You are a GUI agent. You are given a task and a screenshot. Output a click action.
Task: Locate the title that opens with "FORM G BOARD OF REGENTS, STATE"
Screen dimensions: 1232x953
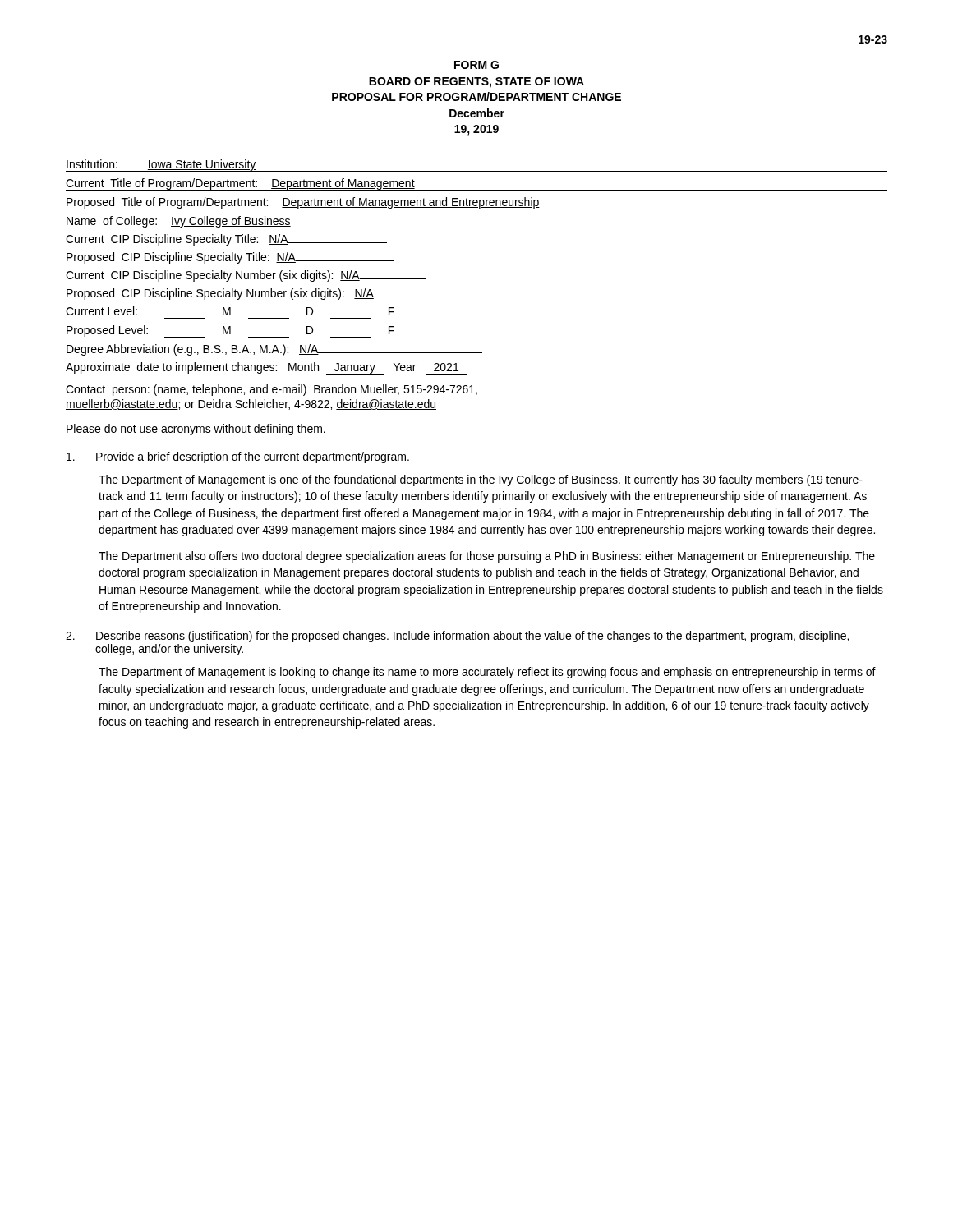(476, 98)
